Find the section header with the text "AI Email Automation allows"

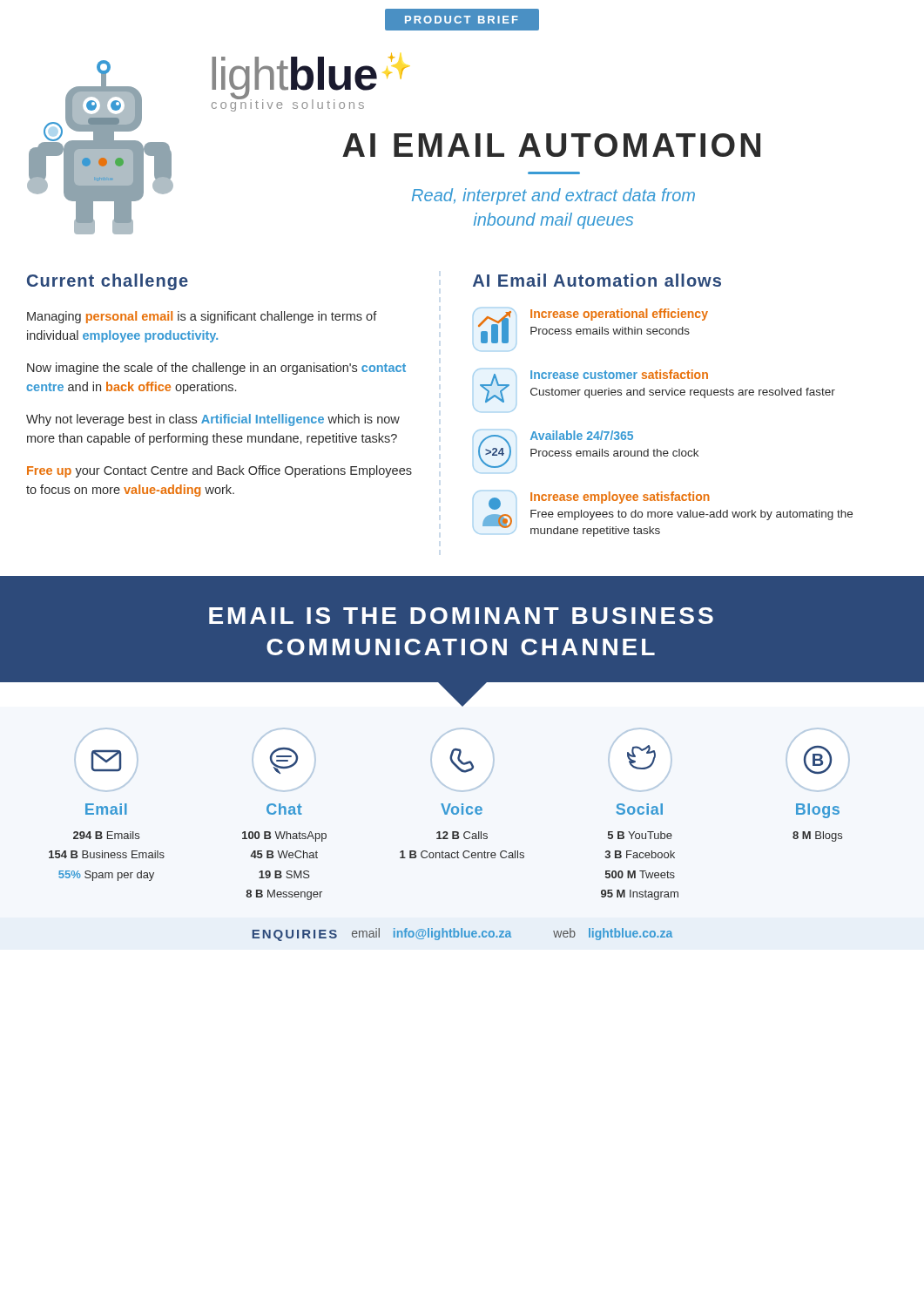point(597,281)
